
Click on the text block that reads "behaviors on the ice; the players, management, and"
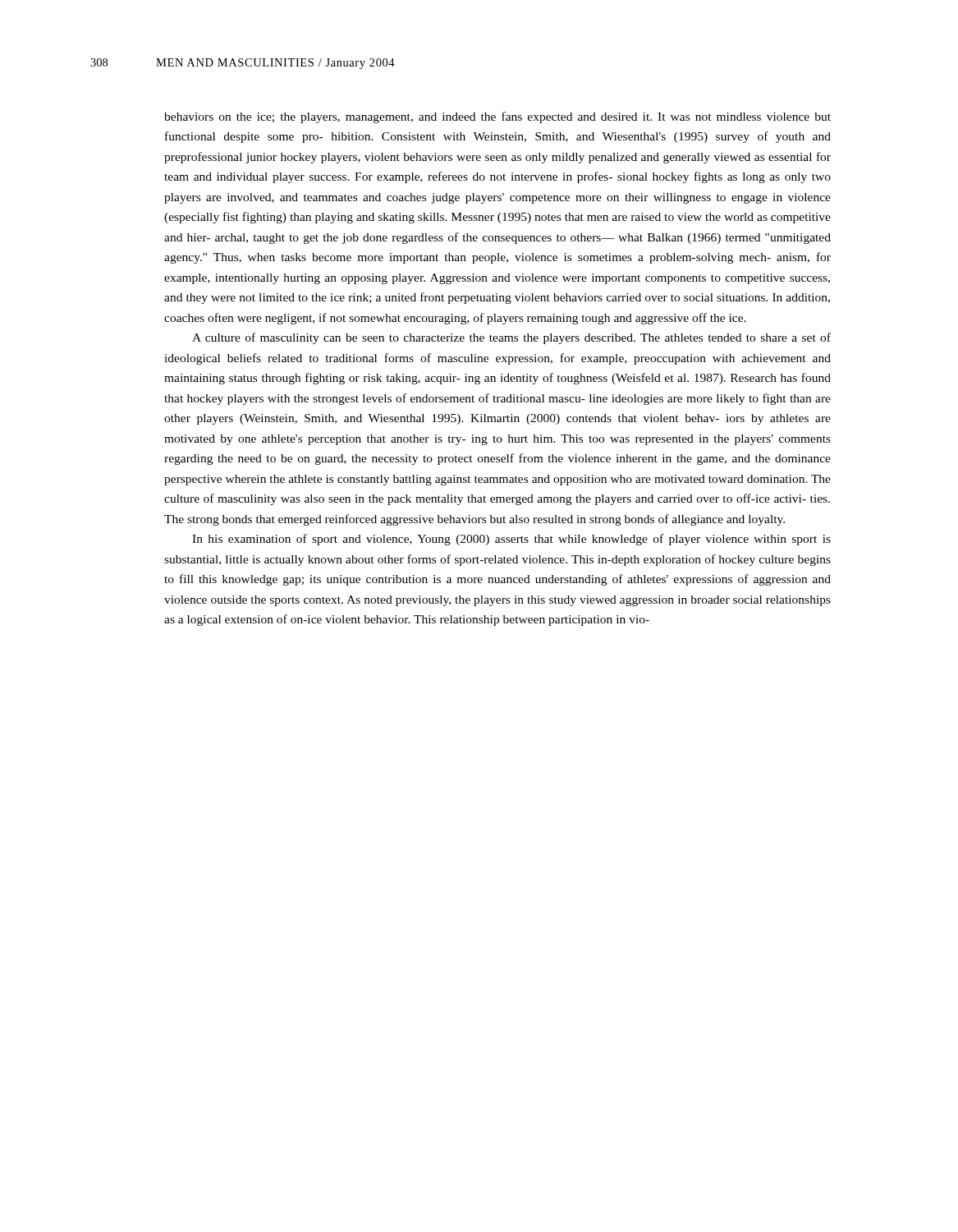(x=497, y=217)
